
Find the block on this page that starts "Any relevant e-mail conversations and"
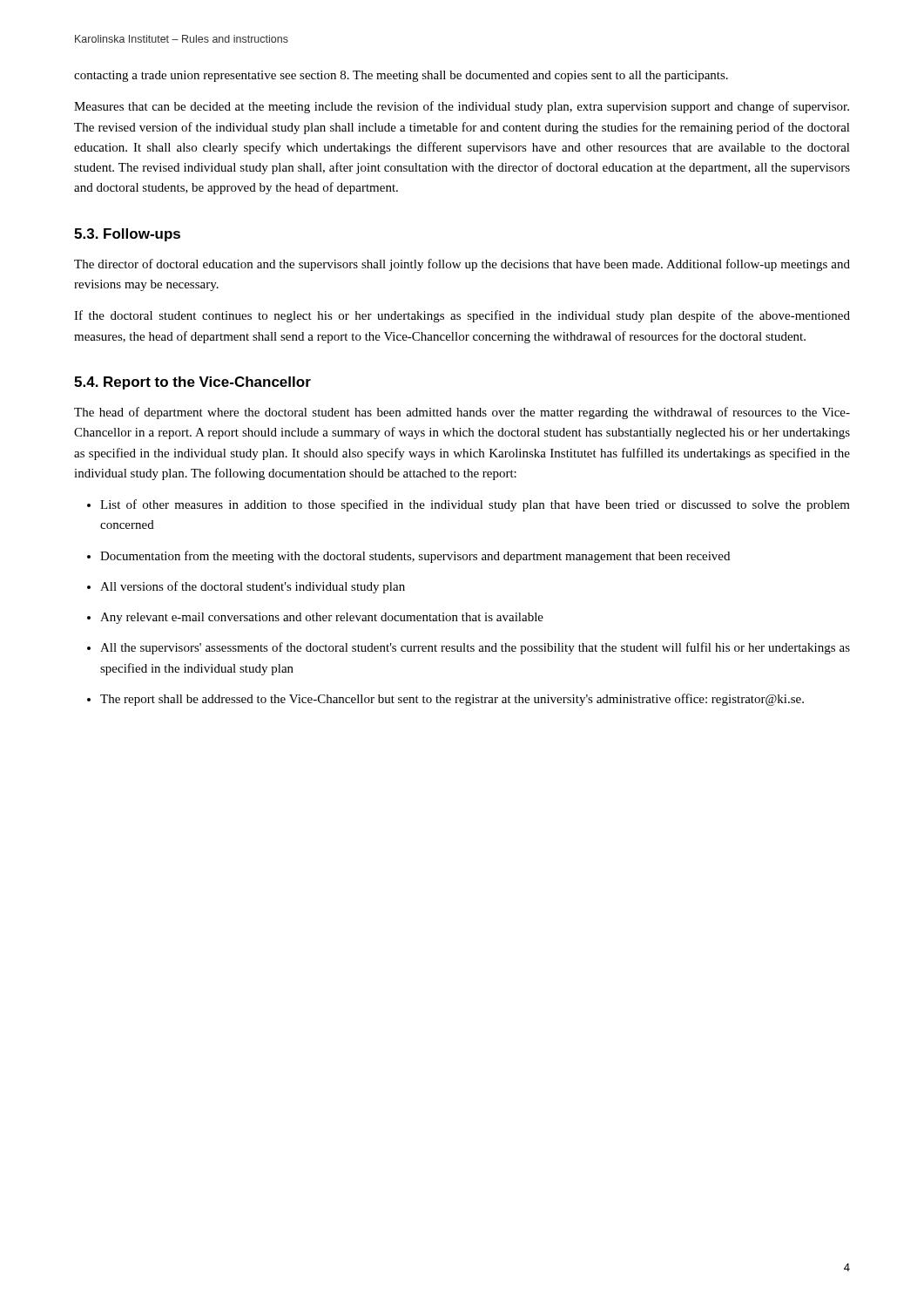(322, 617)
